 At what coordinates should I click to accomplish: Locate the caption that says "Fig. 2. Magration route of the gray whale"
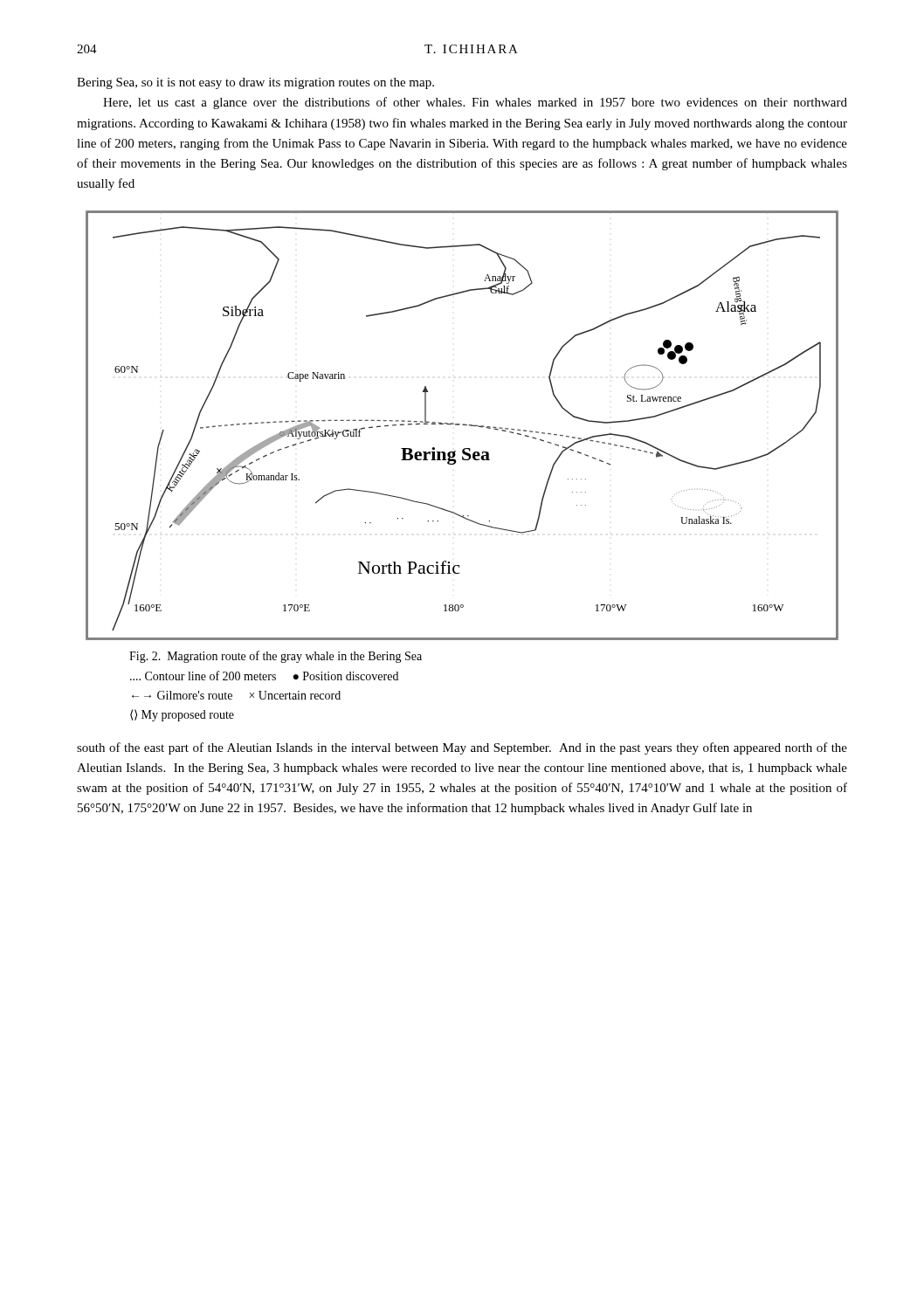[x=276, y=657]
